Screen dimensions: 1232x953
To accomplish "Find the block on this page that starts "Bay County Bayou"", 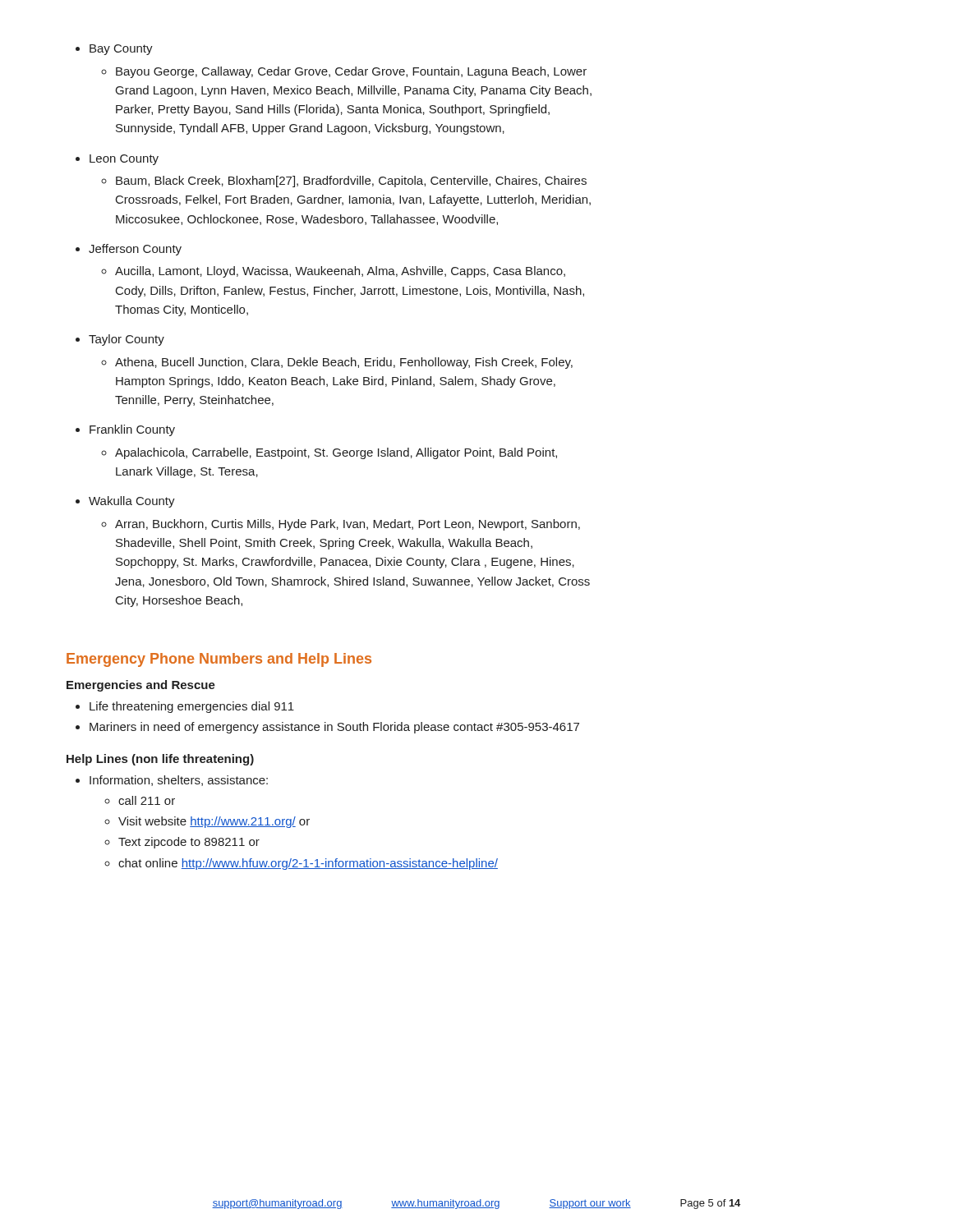I will tap(476, 89).
